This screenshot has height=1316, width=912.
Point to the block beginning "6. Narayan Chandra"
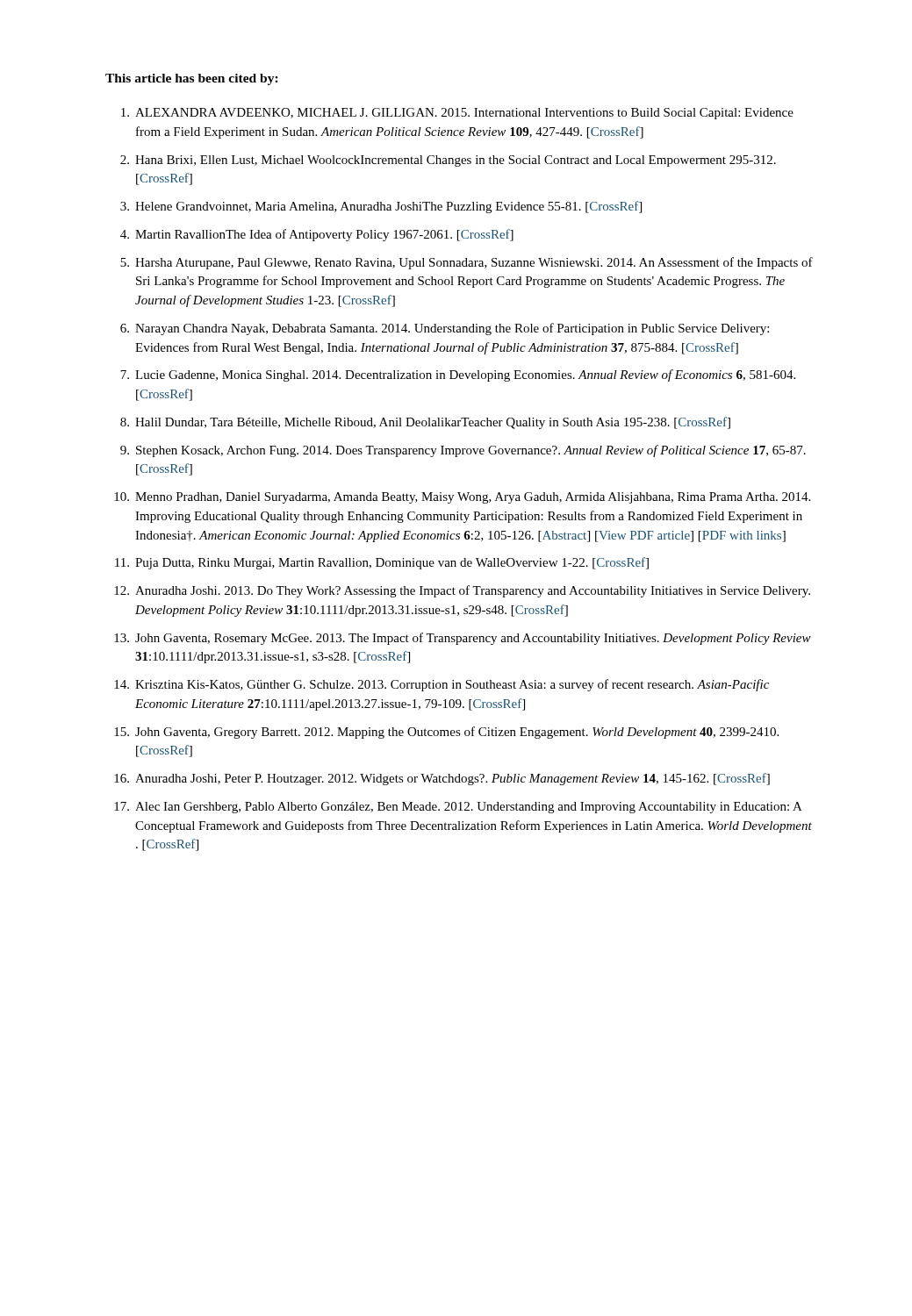pyautogui.click(x=460, y=338)
